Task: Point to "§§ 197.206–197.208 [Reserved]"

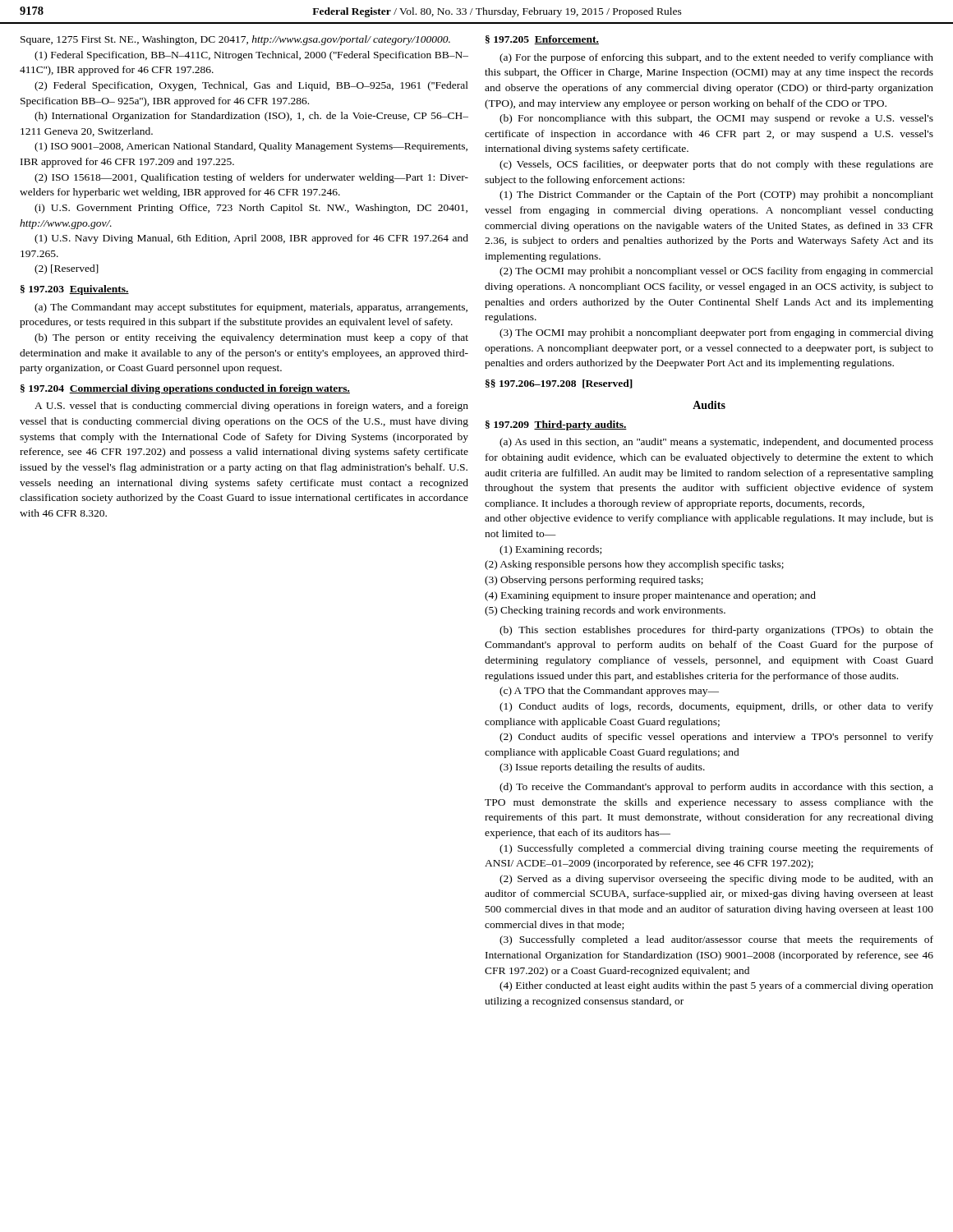Action: (559, 383)
